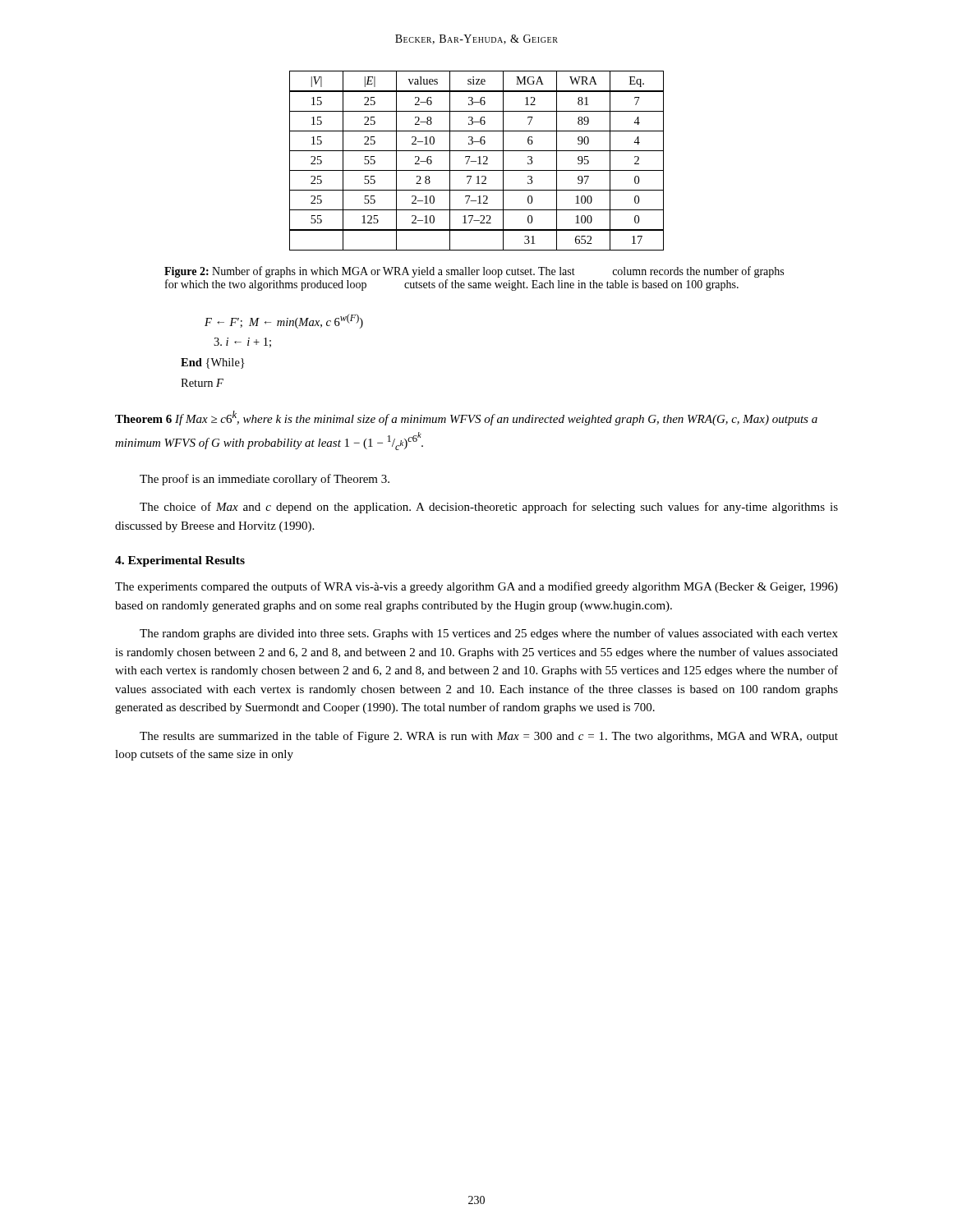Click the passage that begins "Theorem 6 If Max"
The width and height of the screenshot is (953, 1232).
click(466, 431)
